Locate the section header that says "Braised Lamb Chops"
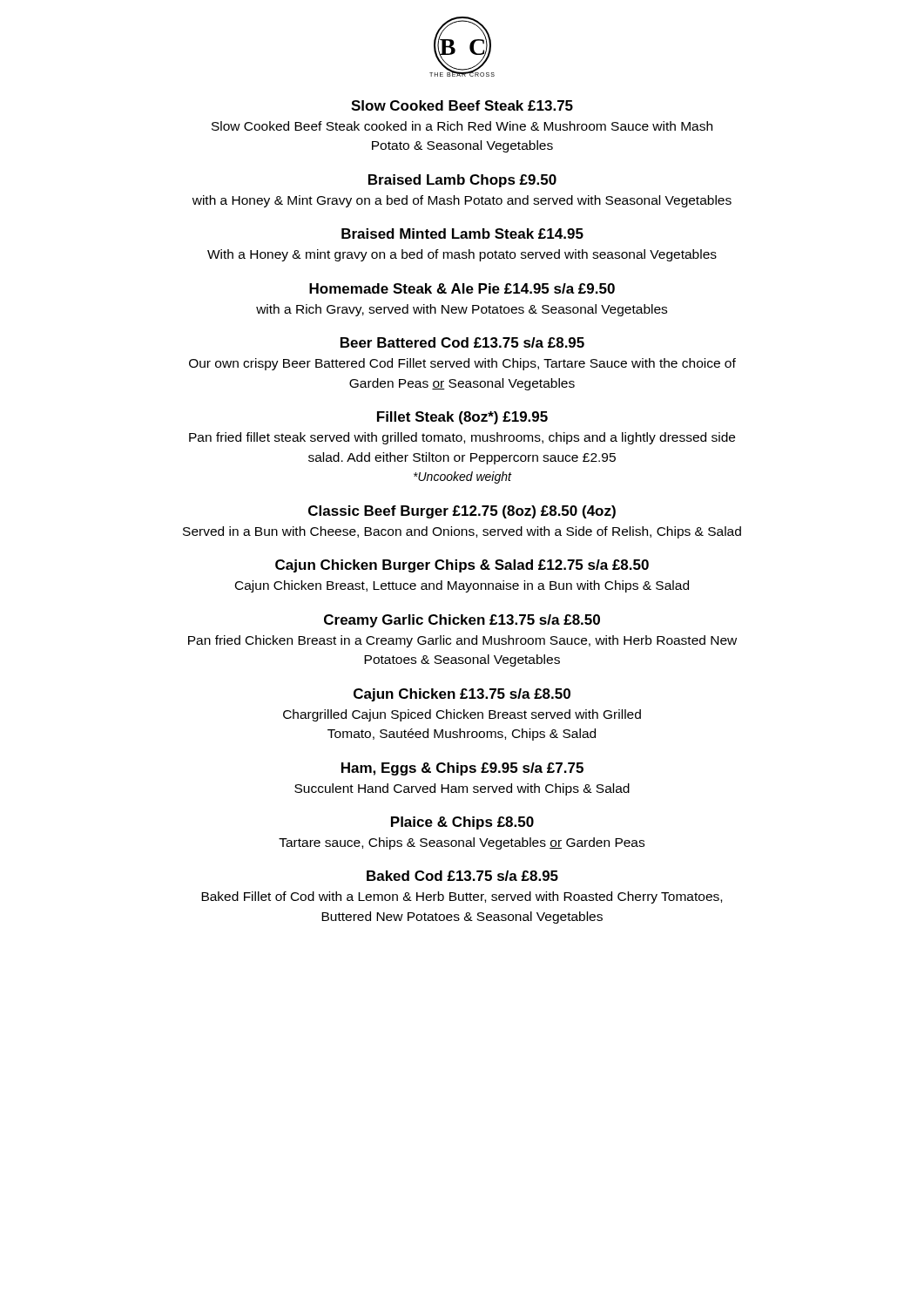 [462, 180]
